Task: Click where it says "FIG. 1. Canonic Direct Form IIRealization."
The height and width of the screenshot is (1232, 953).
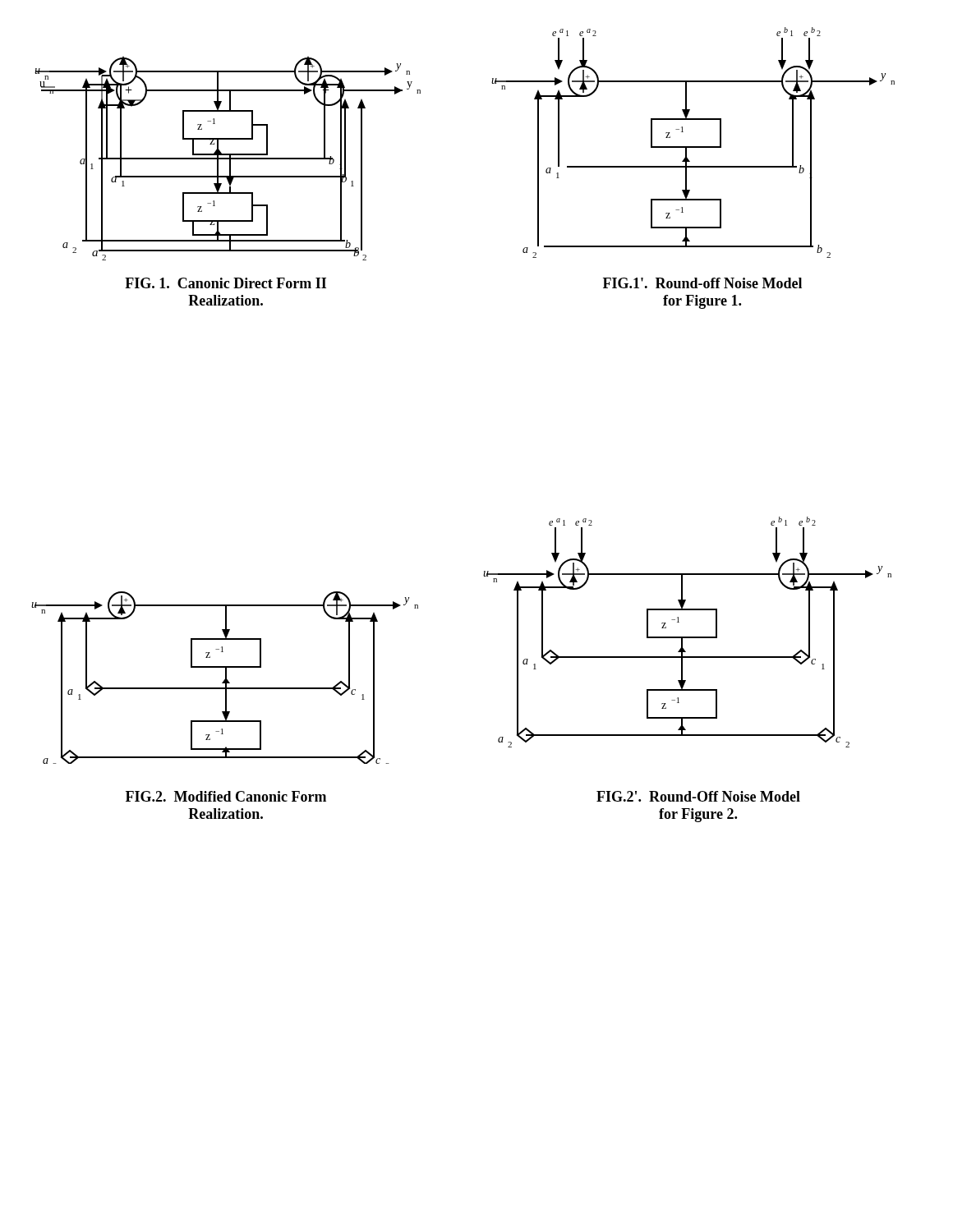Action: [x=226, y=292]
